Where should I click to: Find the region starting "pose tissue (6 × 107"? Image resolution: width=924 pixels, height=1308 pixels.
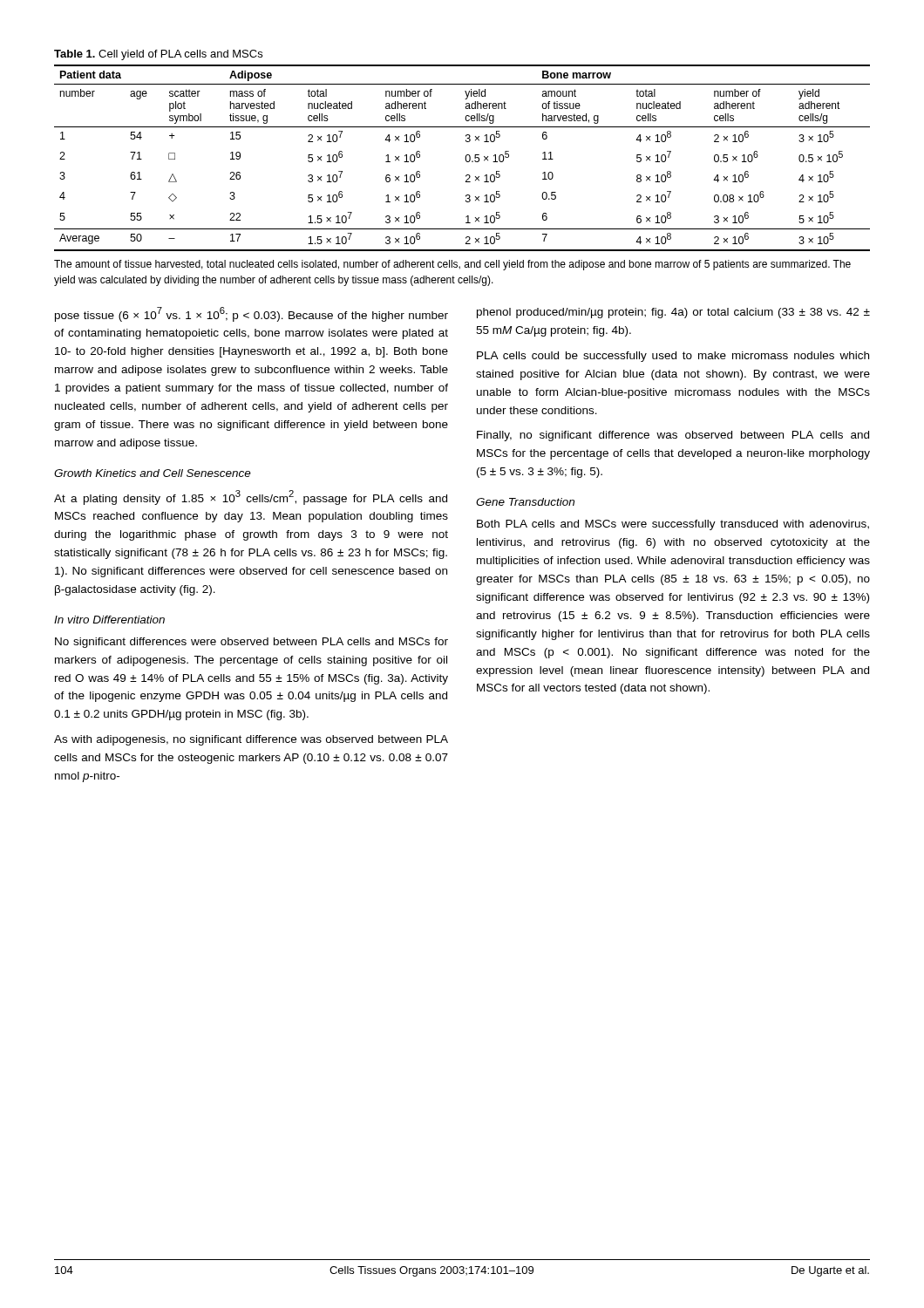251,378
